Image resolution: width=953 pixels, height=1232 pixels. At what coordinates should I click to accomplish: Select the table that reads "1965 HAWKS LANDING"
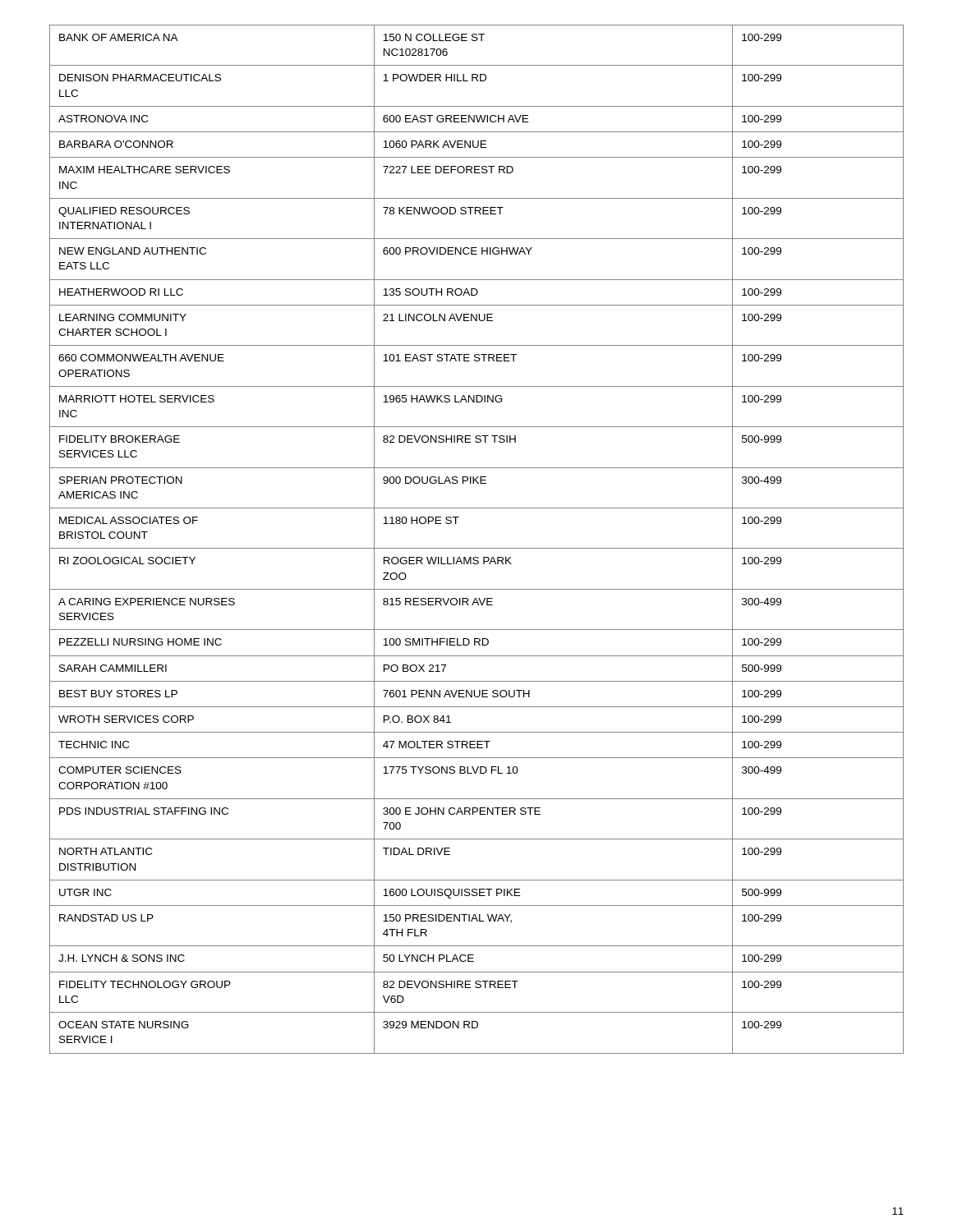point(476,539)
